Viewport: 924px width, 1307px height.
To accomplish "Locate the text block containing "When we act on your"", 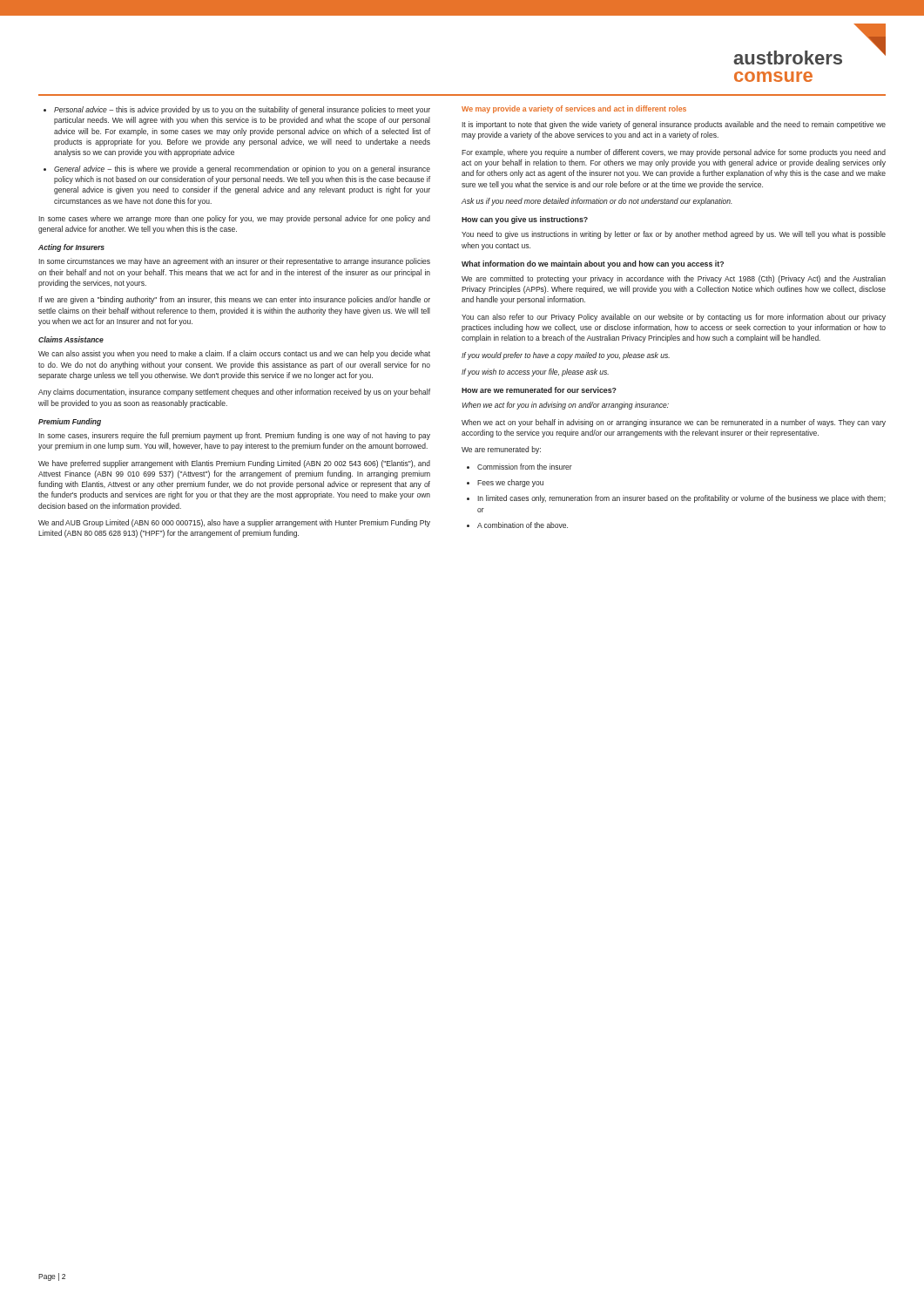I will (x=674, y=428).
